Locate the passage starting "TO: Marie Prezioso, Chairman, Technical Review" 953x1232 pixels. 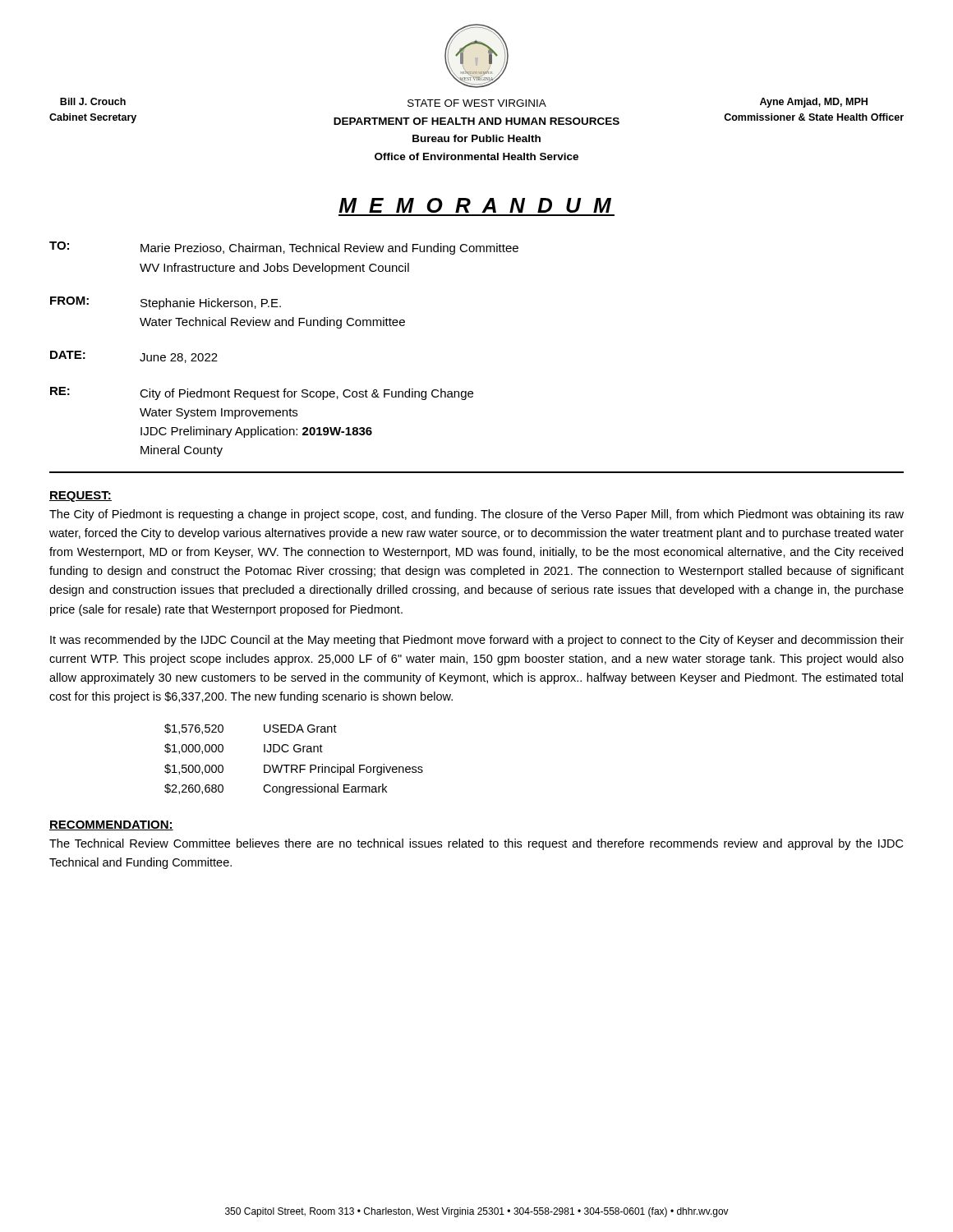(476, 257)
